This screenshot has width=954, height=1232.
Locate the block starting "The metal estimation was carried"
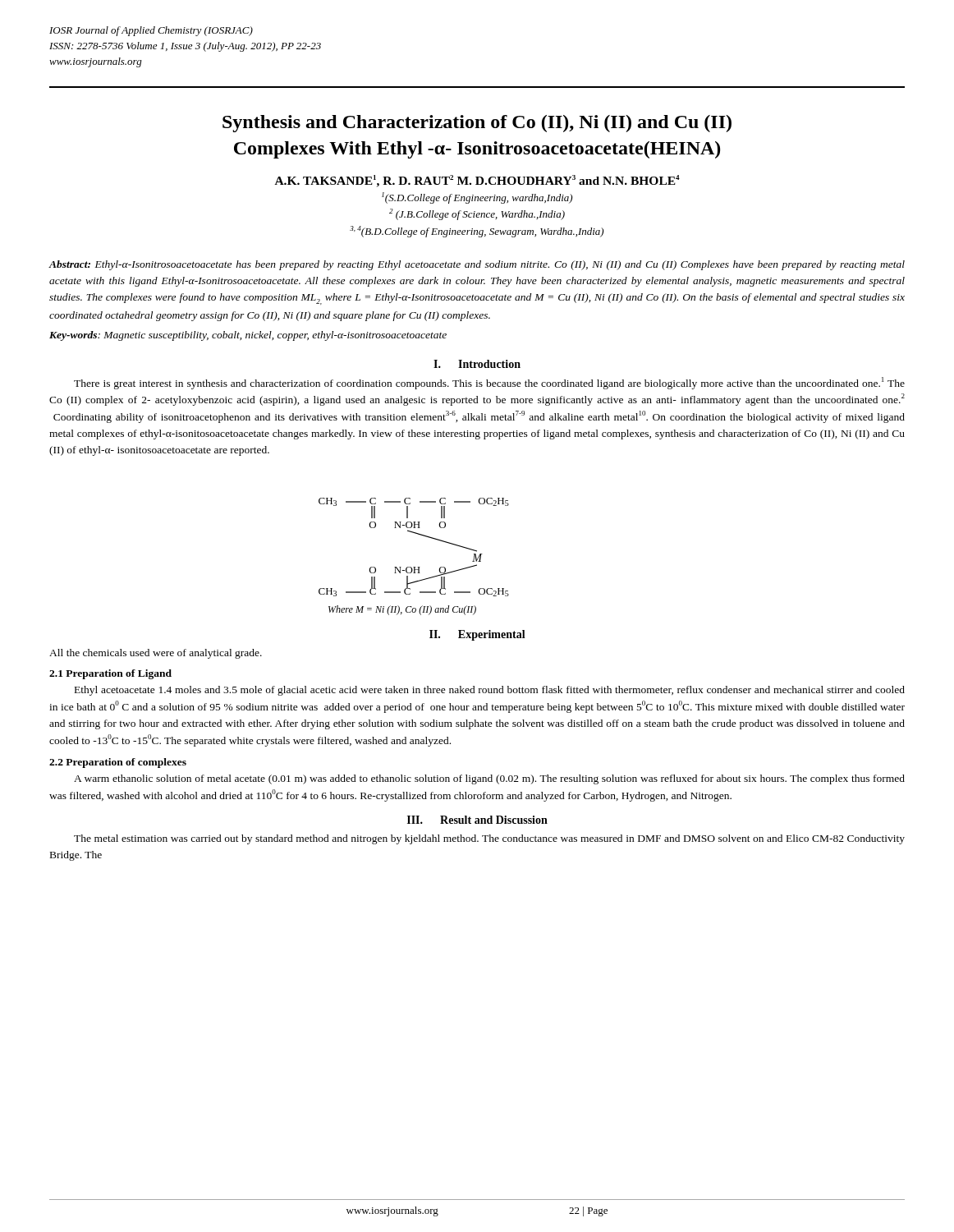(x=477, y=847)
